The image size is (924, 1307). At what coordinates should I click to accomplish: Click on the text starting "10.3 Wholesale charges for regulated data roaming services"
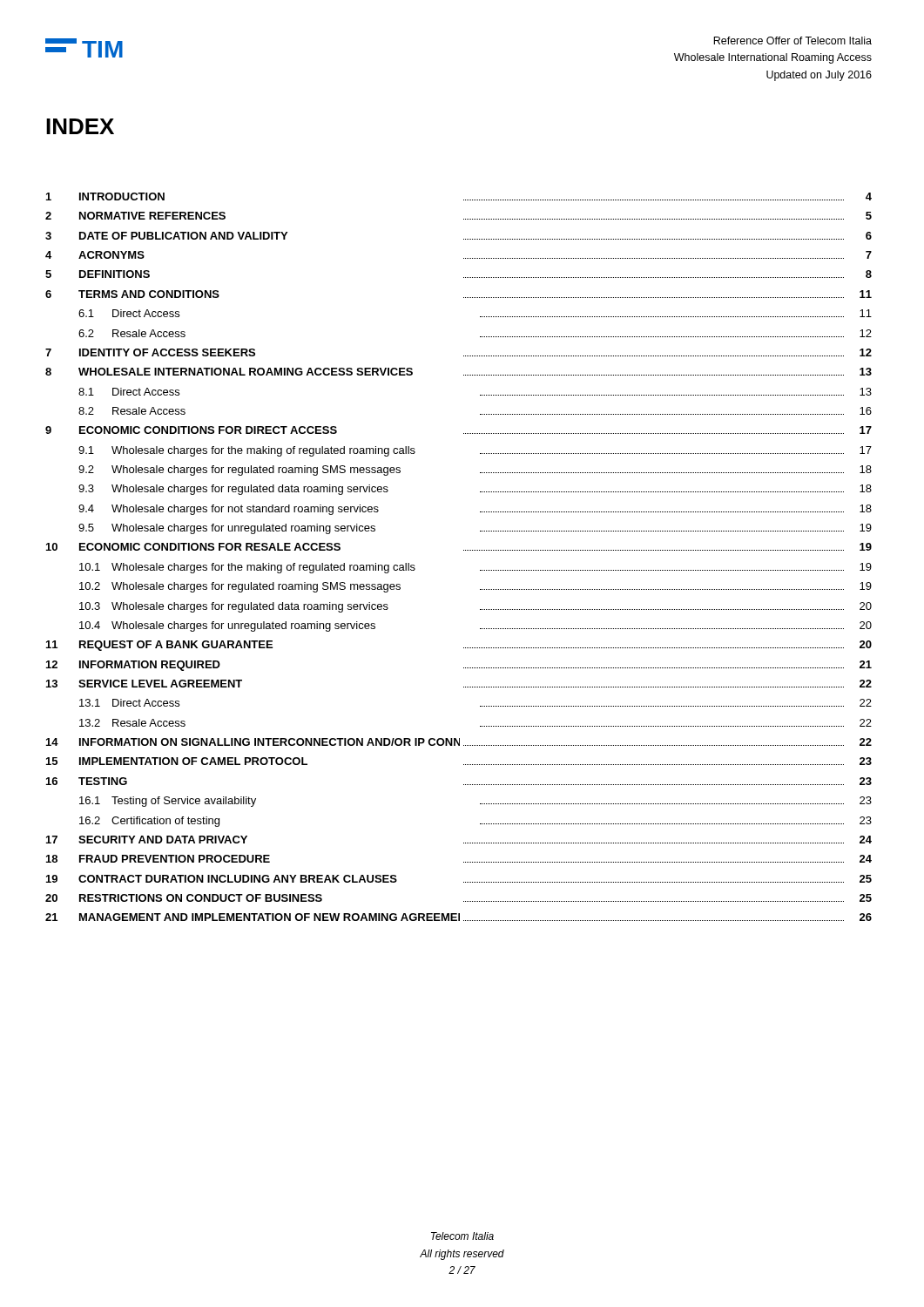tap(475, 606)
